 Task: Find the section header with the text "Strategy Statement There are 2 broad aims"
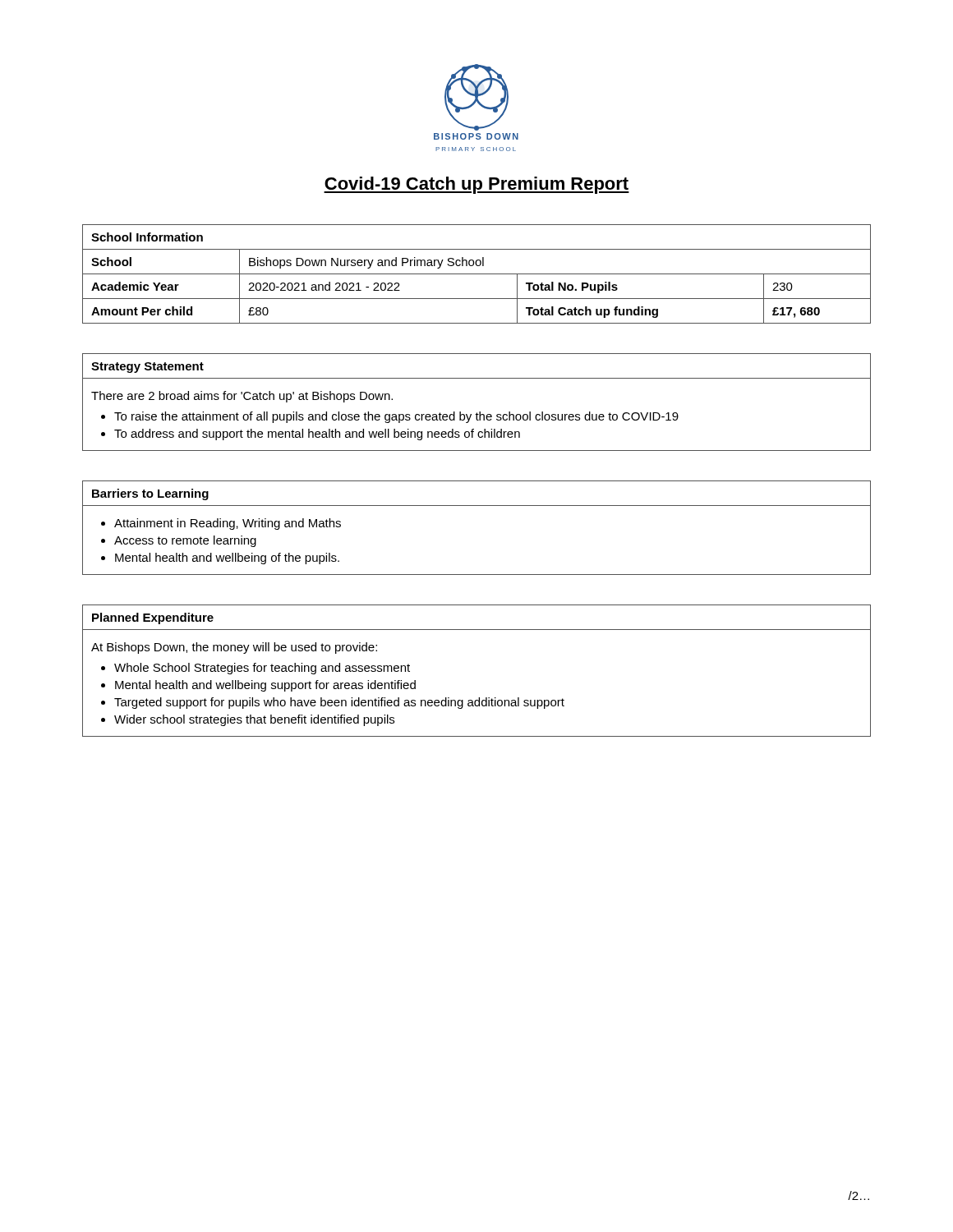(x=476, y=402)
